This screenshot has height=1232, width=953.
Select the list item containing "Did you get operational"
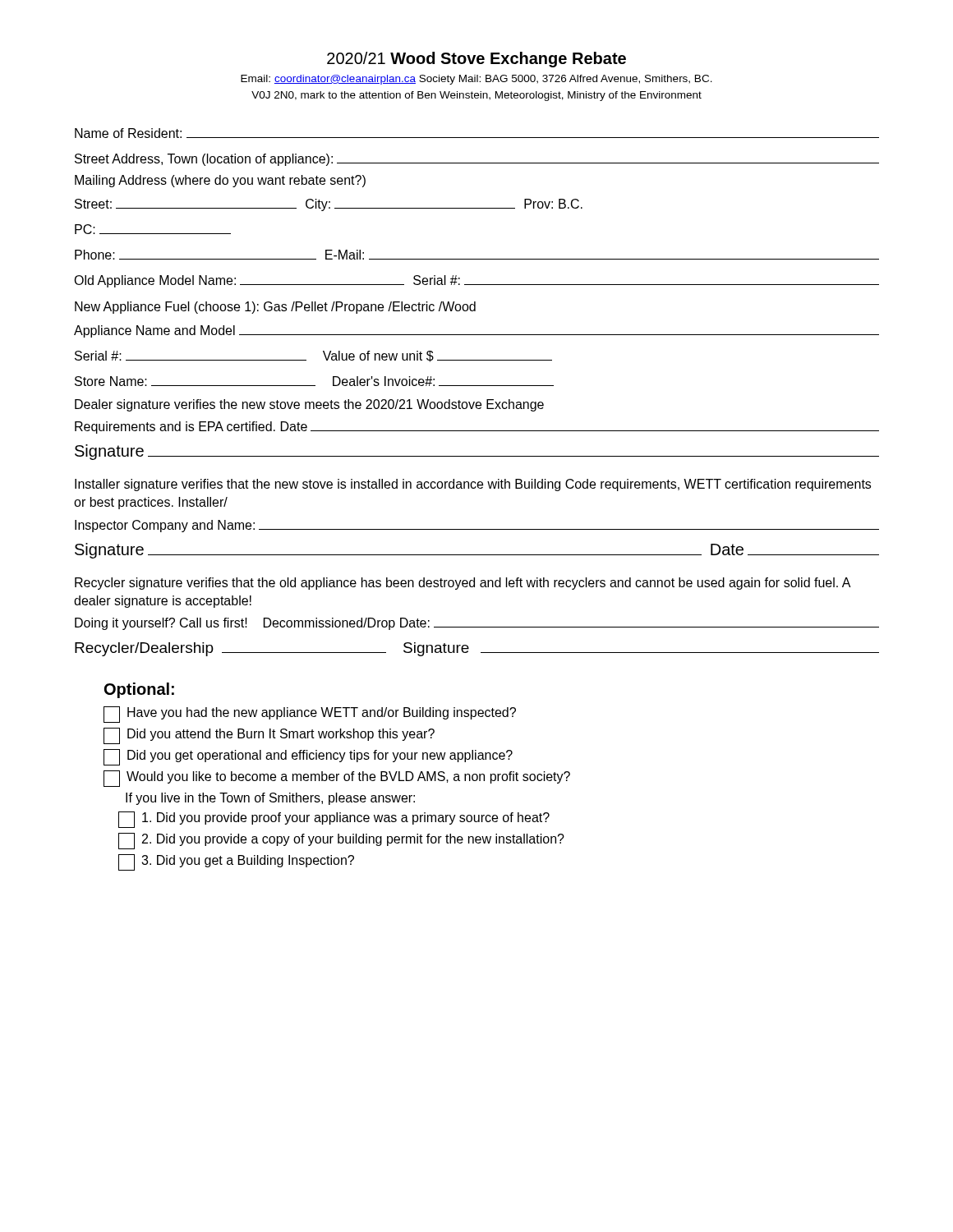[308, 757]
